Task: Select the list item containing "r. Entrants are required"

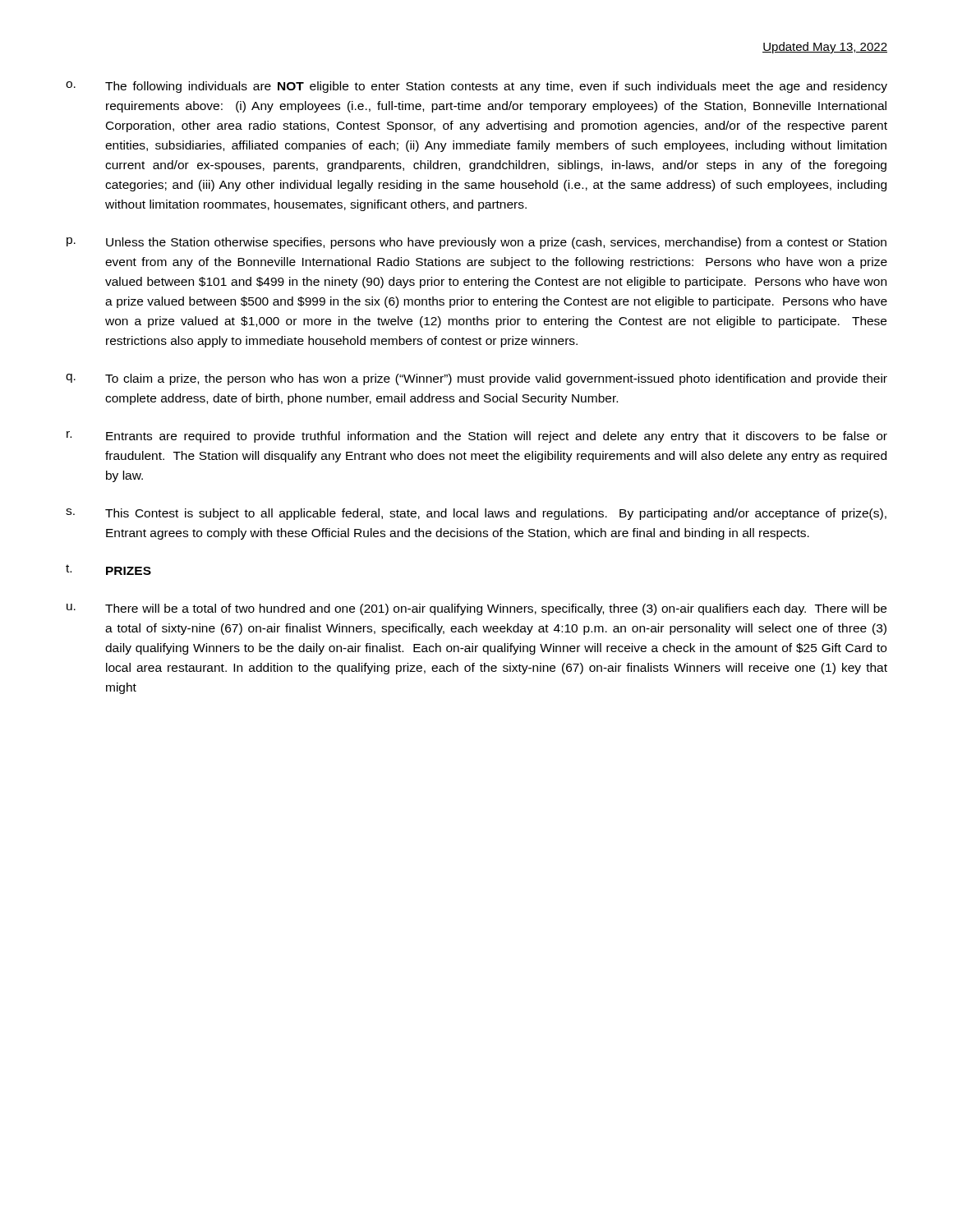Action: pyautogui.click(x=476, y=456)
